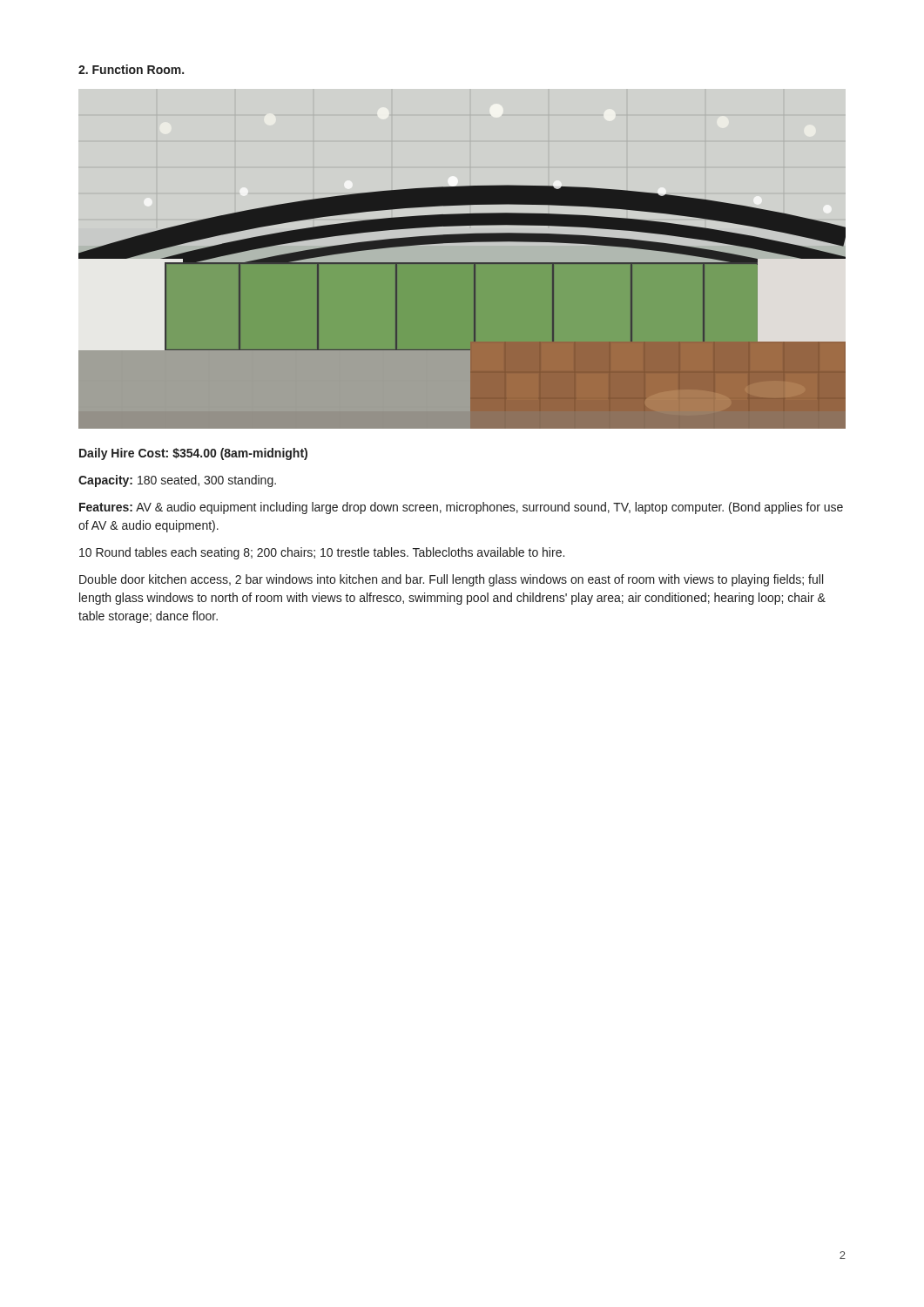Point to the block starting "Capacity: 180 seated, 300"
Viewport: 924px width, 1307px height.
(x=178, y=480)
